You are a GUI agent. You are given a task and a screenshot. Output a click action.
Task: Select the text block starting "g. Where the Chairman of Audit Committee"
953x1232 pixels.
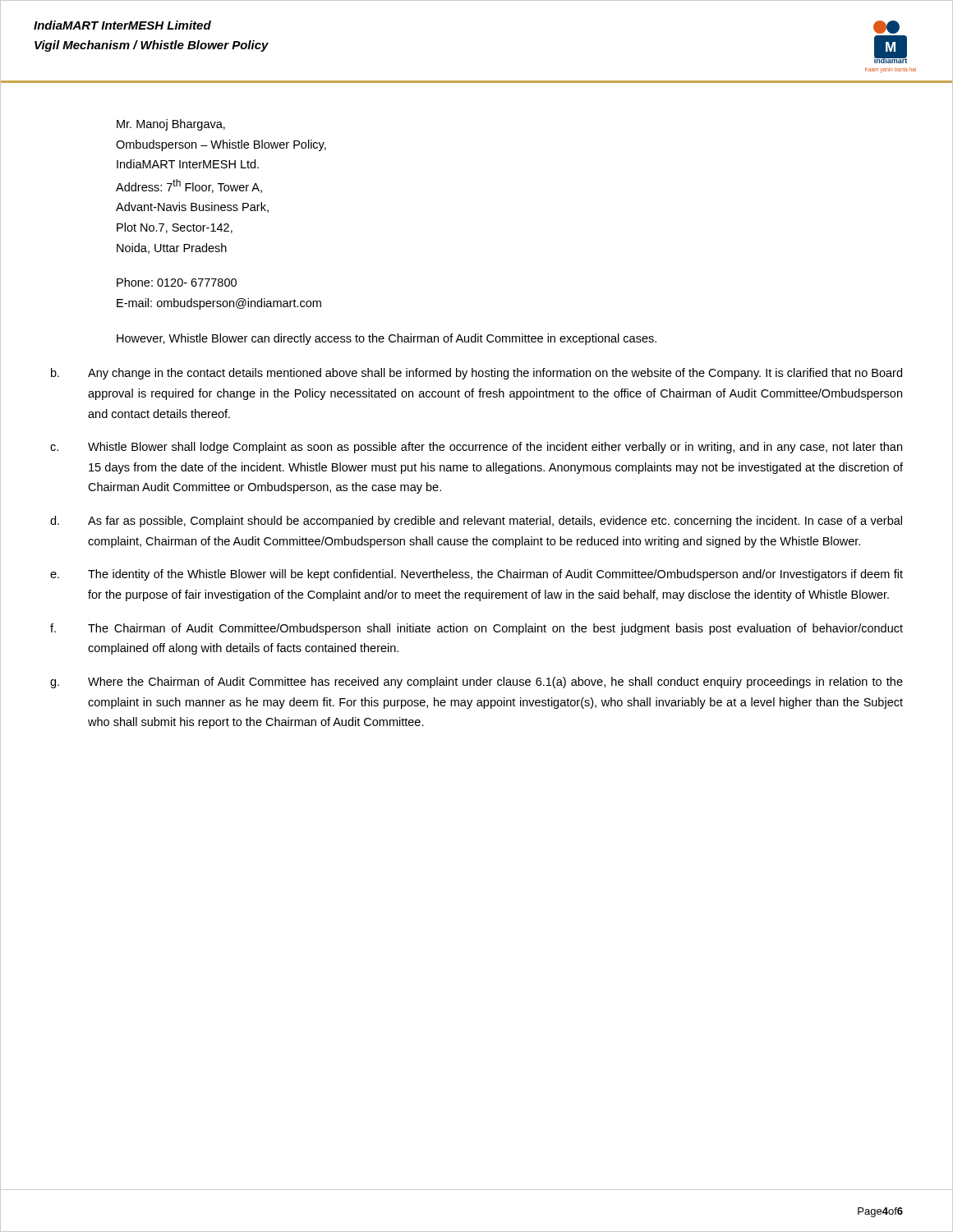pyautogui.click(x=476, y=702)
